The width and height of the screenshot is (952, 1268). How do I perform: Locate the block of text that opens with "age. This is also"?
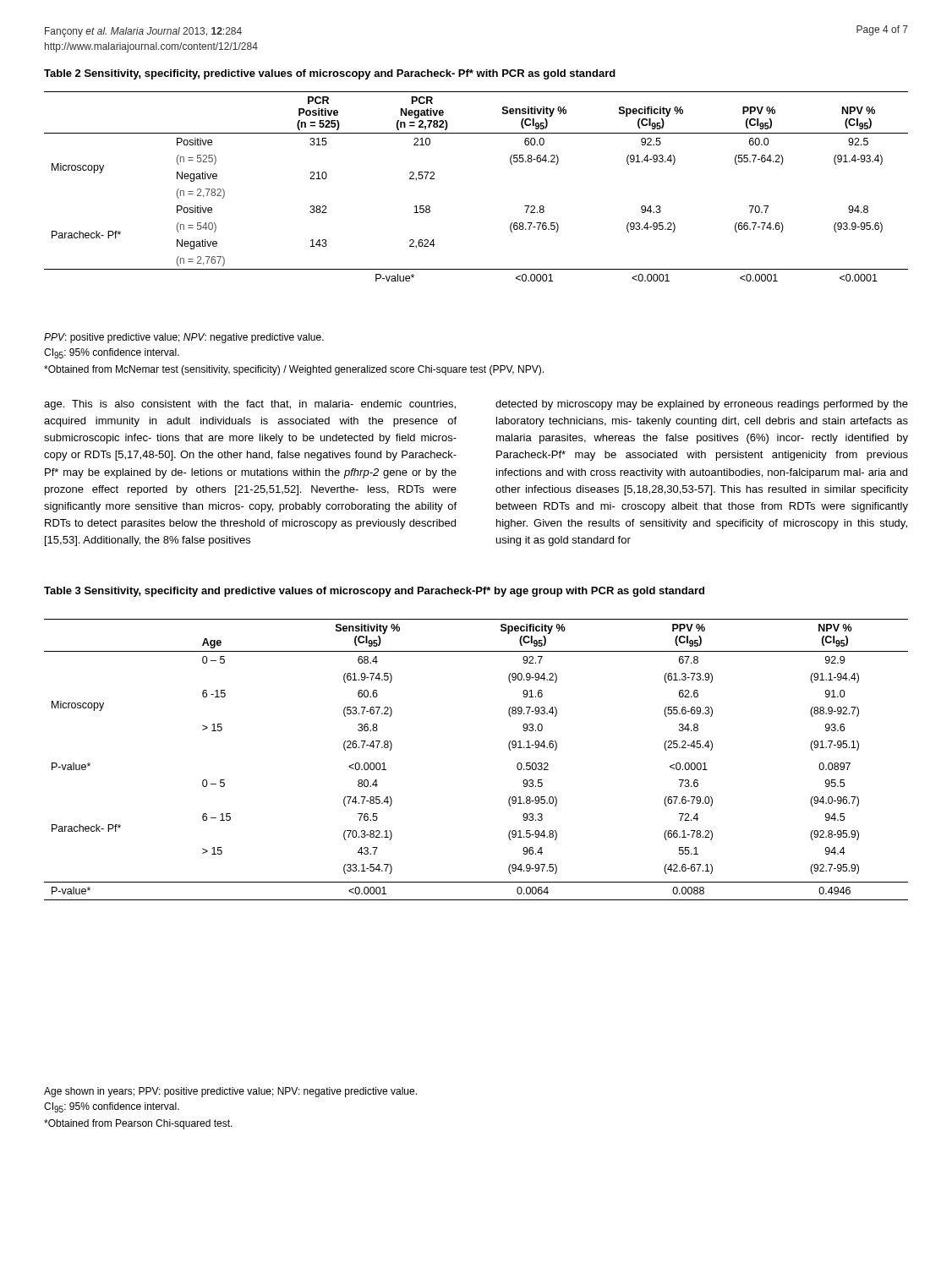tap(250, 472)
